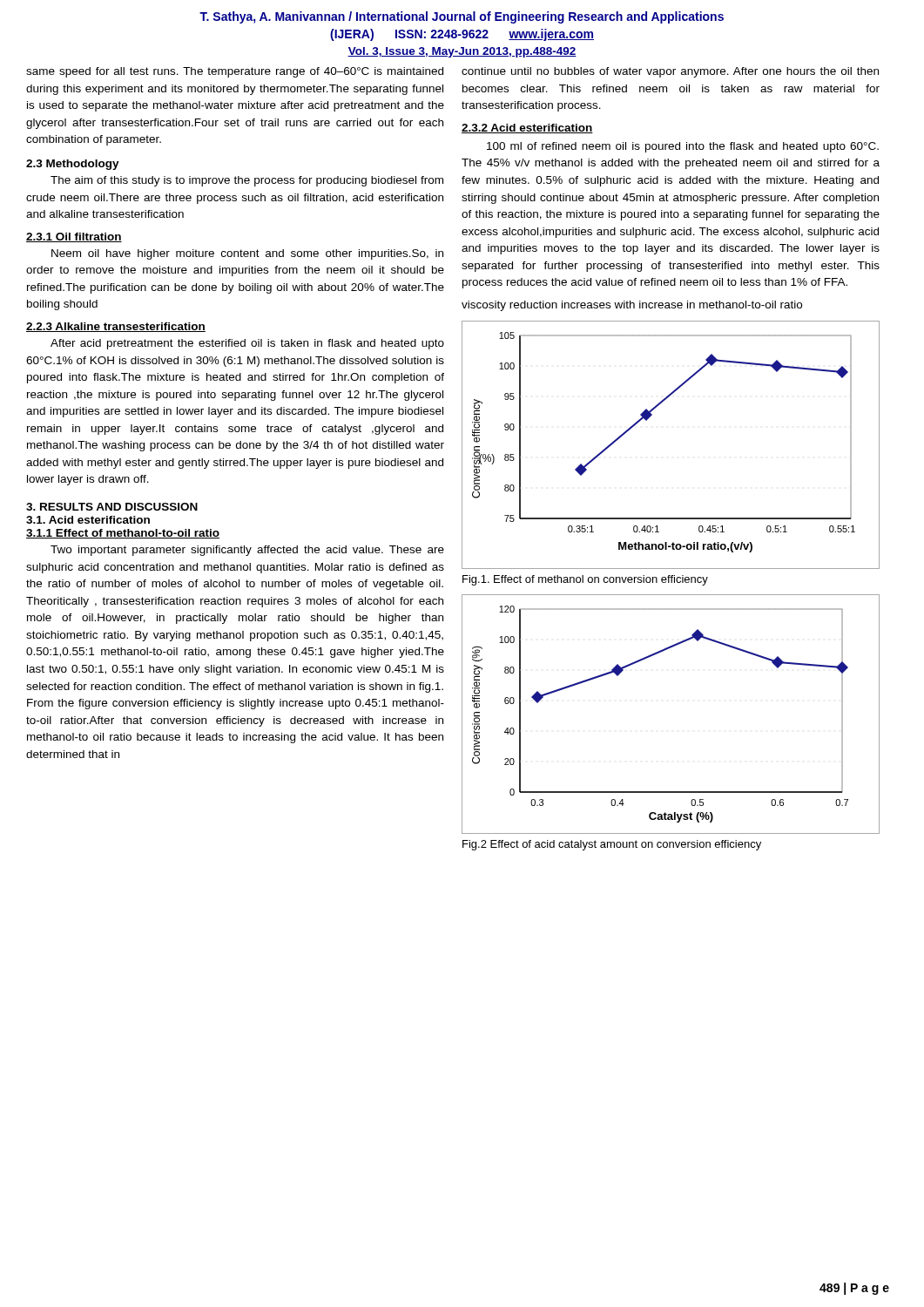Locate the text block with the text "100 ml of refined neem"
Image resolution: width=924 pixels, height=1307 pixels.
pos(671,214)
